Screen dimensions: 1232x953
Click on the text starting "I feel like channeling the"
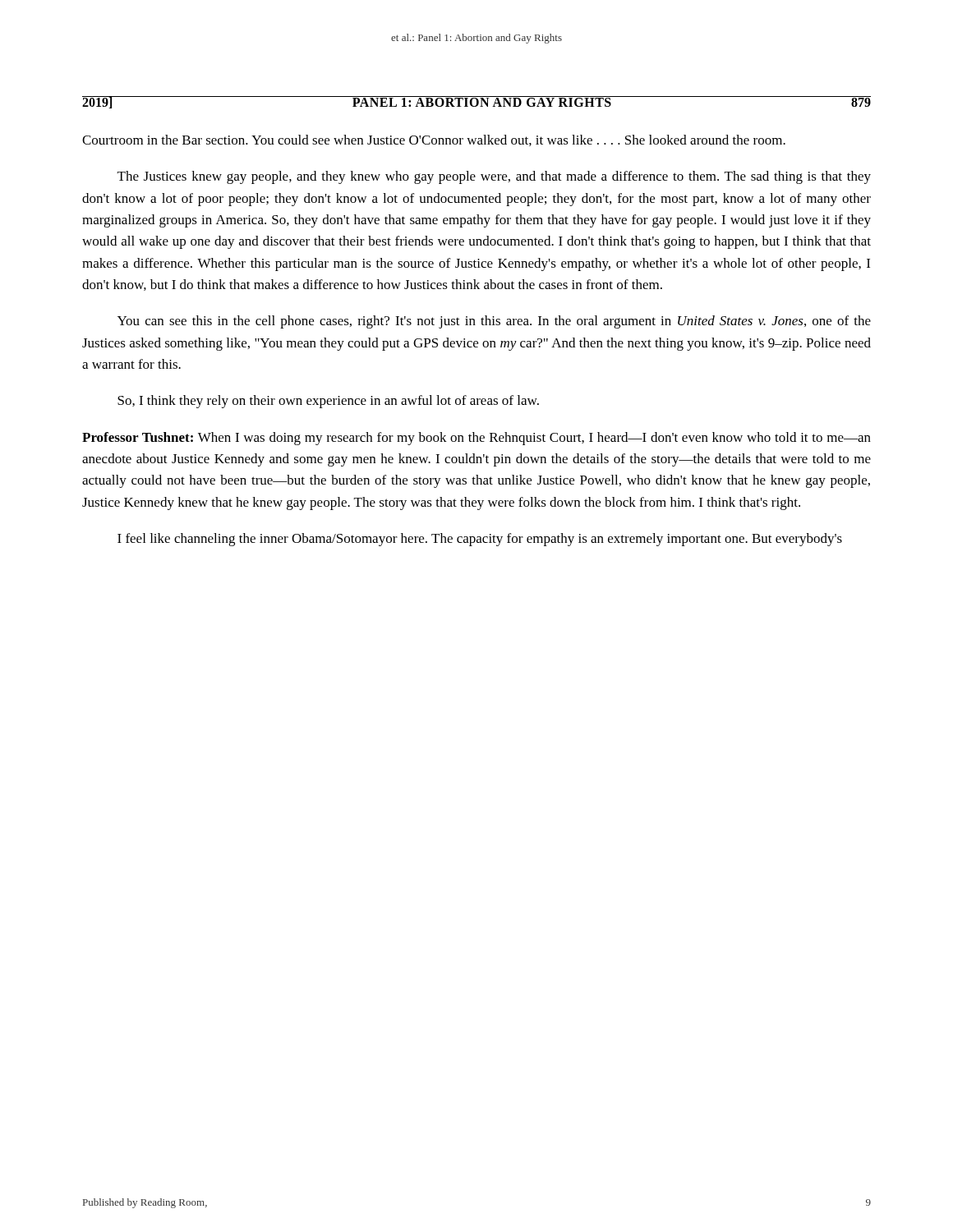tap(476, 539)
